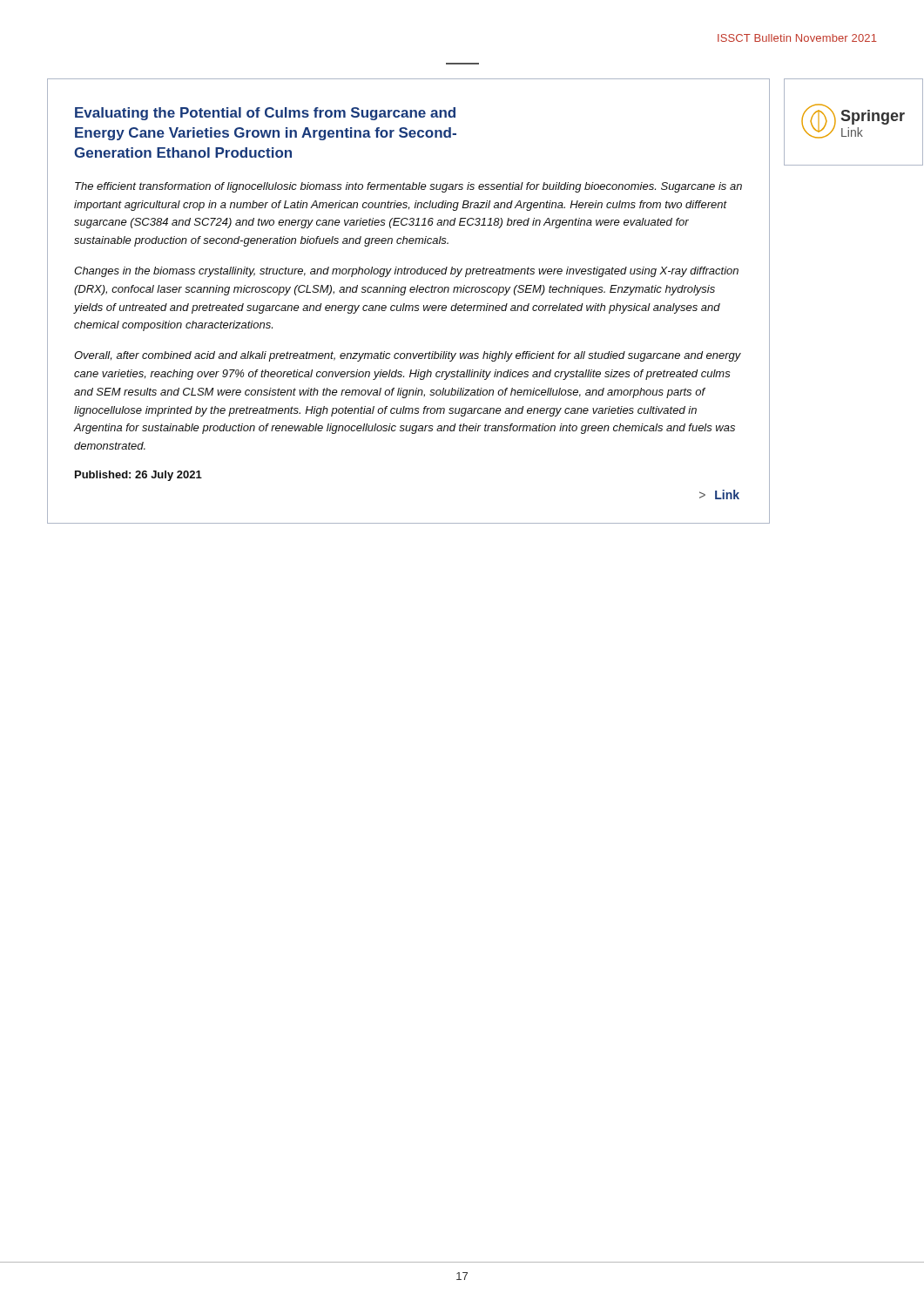The image size is (924, 1307).
Task: Click the passage that begins "Changes in the"
Action: (x=406, y=298)
